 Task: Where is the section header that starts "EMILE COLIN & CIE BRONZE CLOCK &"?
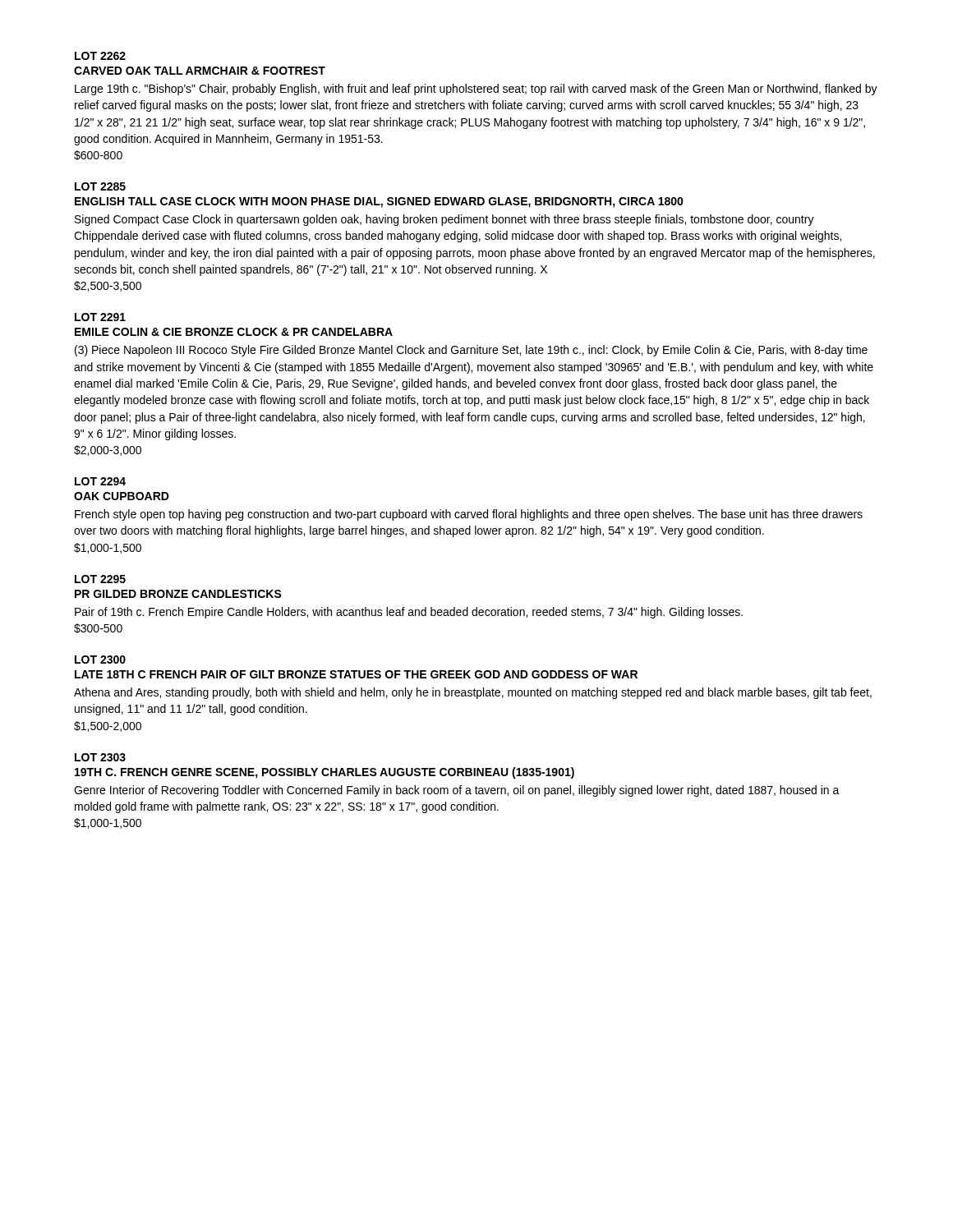[233, 332]
